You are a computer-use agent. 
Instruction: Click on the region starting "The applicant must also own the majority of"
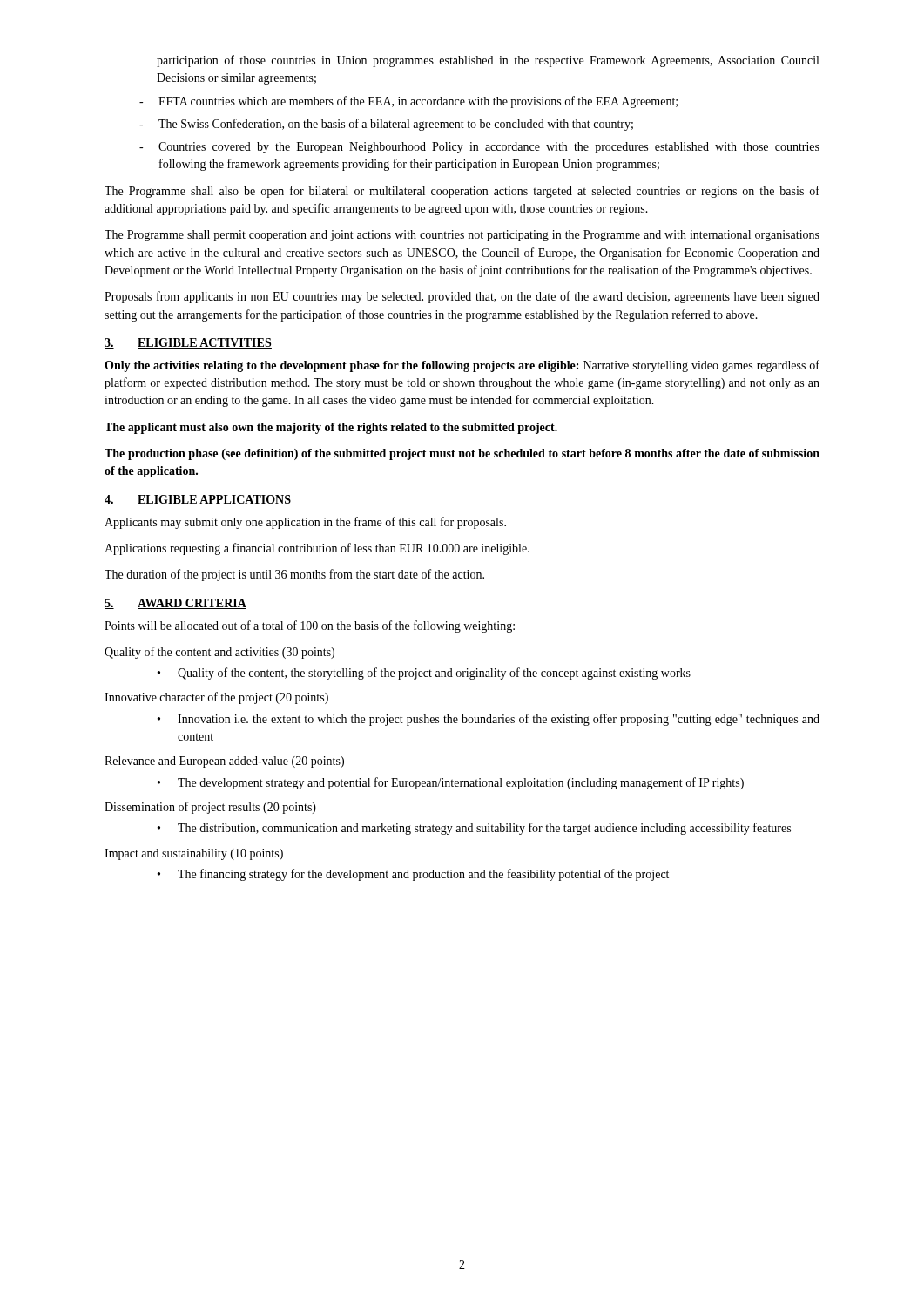(331, 427)
